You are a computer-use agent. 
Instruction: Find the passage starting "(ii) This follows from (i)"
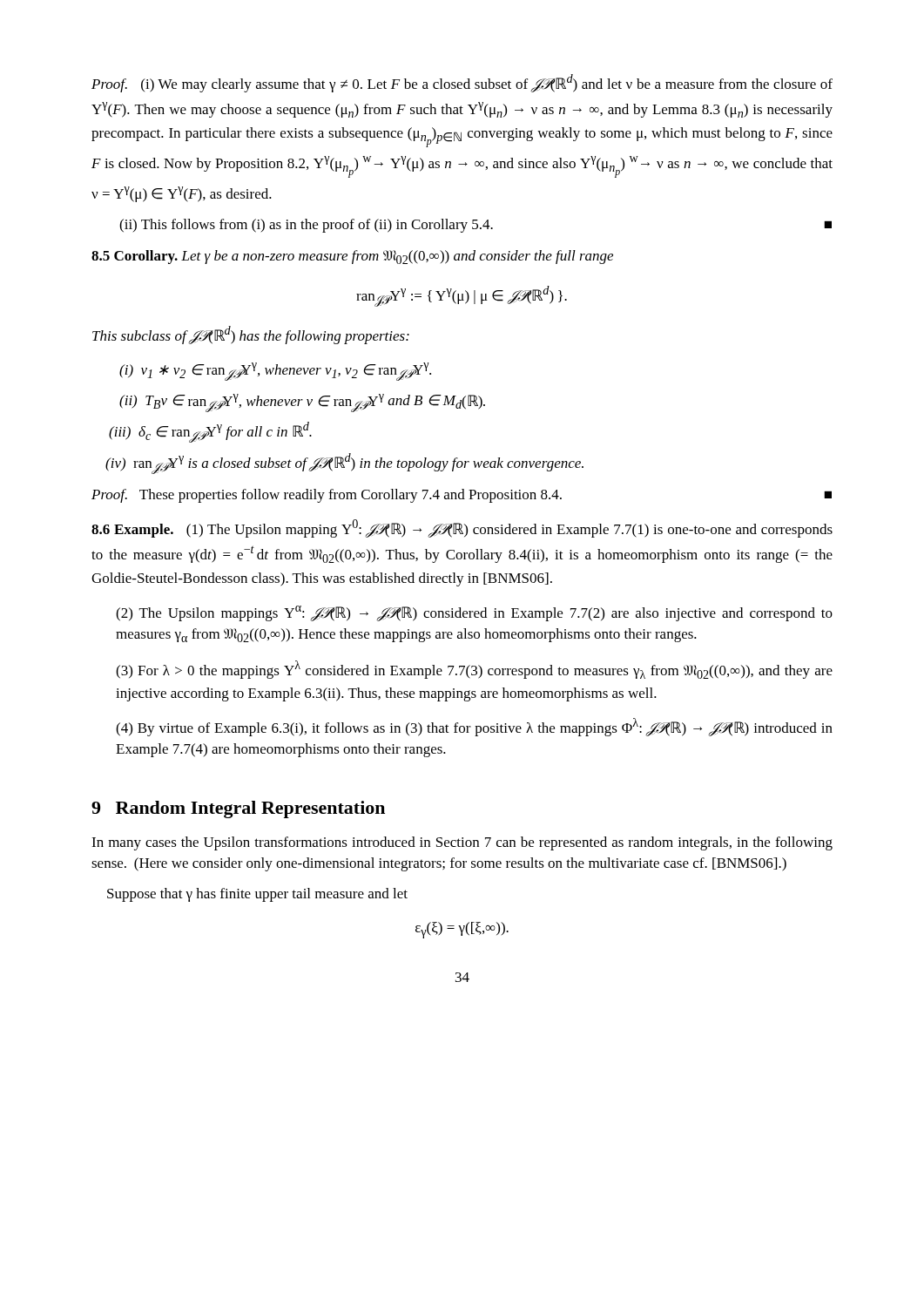coord(476,225)
